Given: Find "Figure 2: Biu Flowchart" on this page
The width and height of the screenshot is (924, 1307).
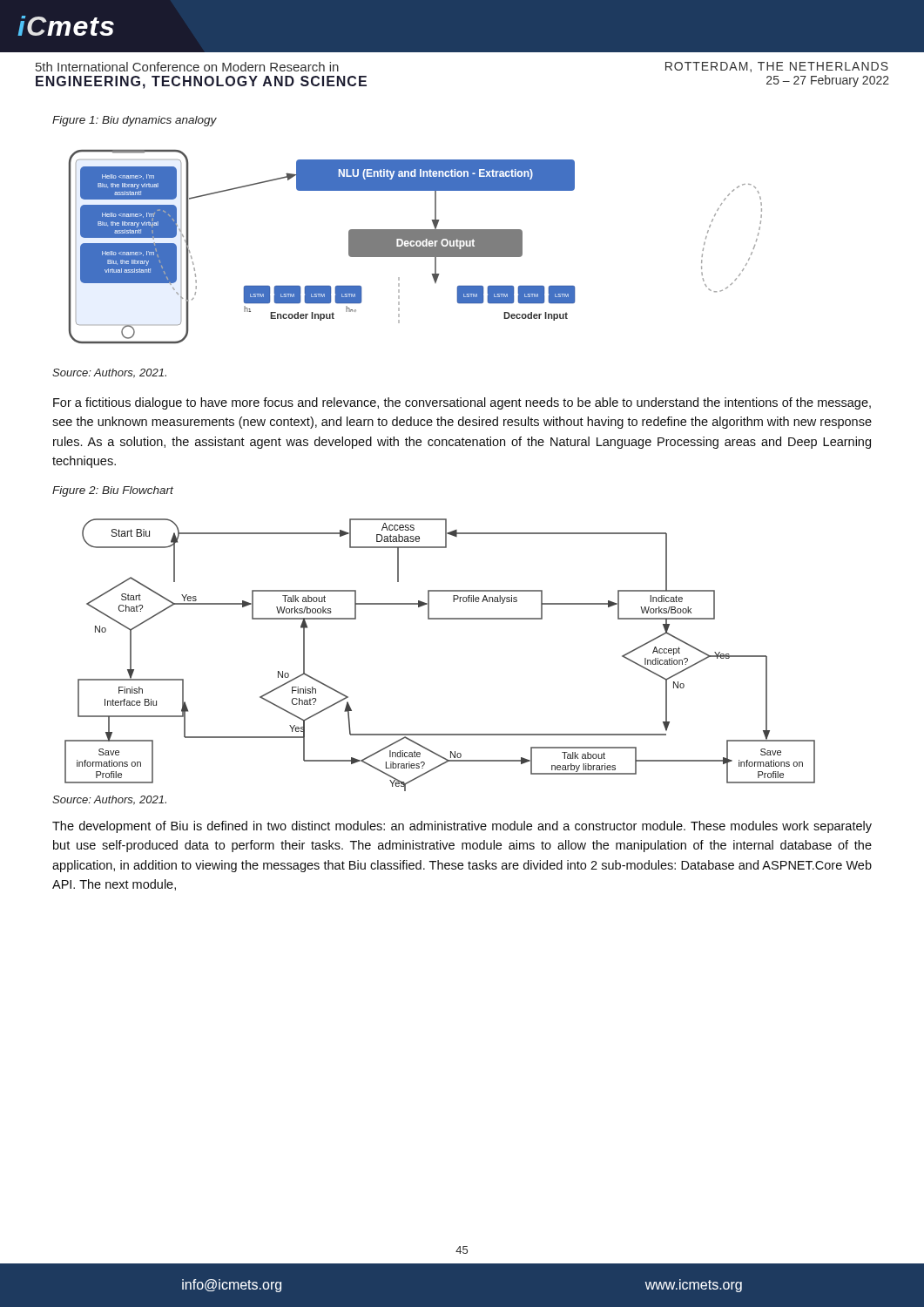Looking at the screenshot, I should [x=113, y=490].
